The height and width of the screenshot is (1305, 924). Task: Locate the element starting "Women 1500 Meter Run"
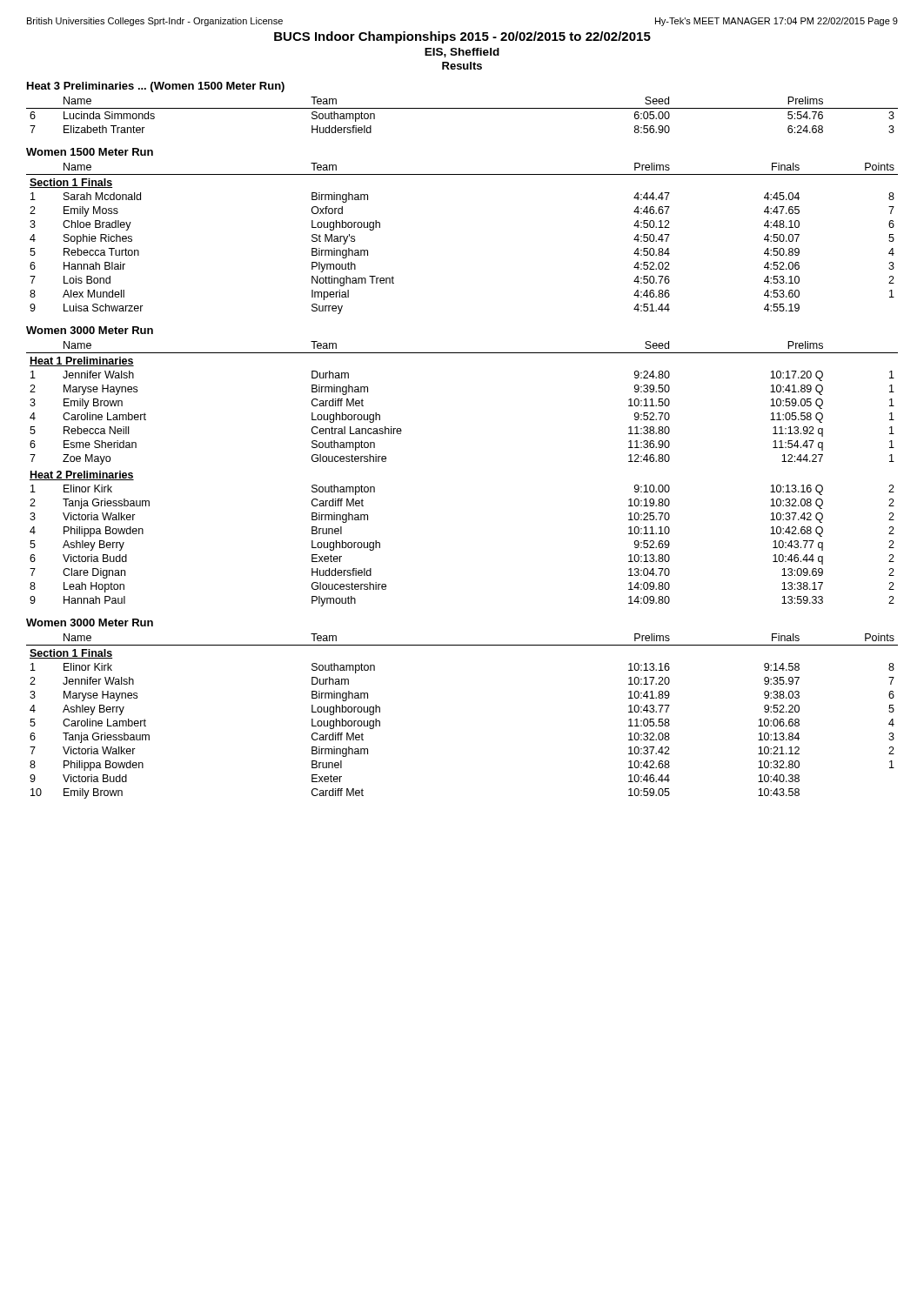(x=90, y=152)
